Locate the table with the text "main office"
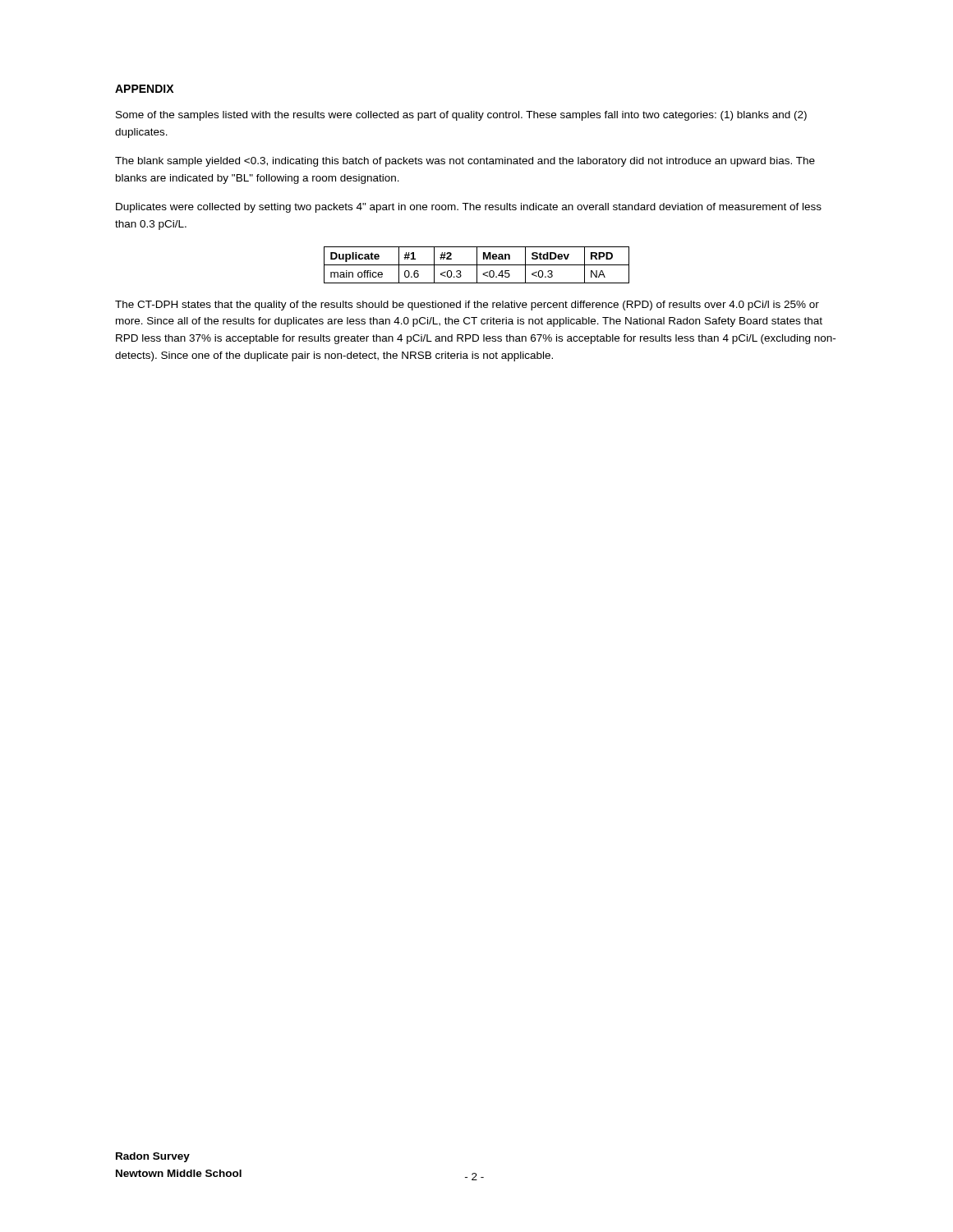Viewport: 953px width, 1232px height. point(476,265)
